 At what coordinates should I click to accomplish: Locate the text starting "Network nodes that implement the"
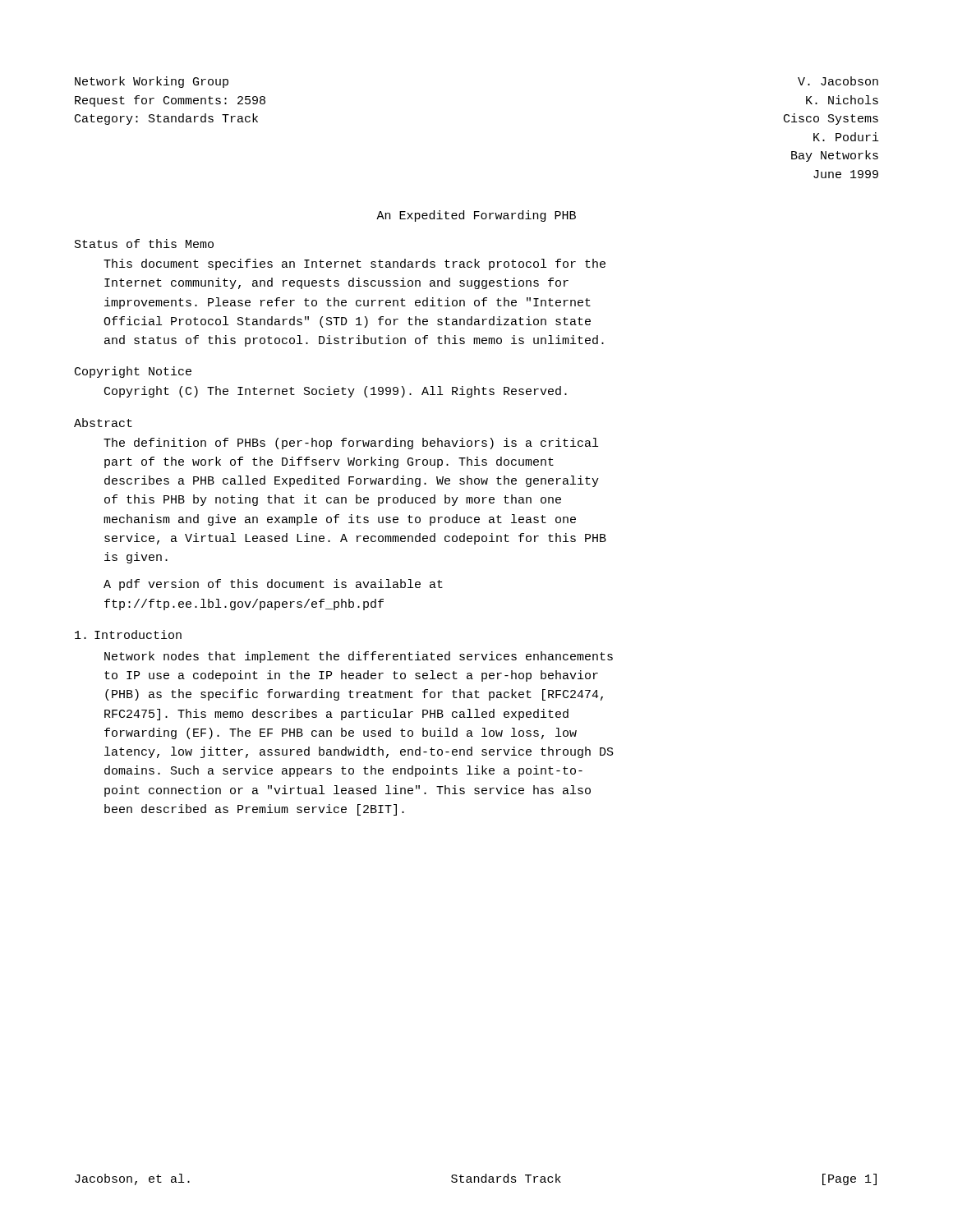click(x=359, y=734)
